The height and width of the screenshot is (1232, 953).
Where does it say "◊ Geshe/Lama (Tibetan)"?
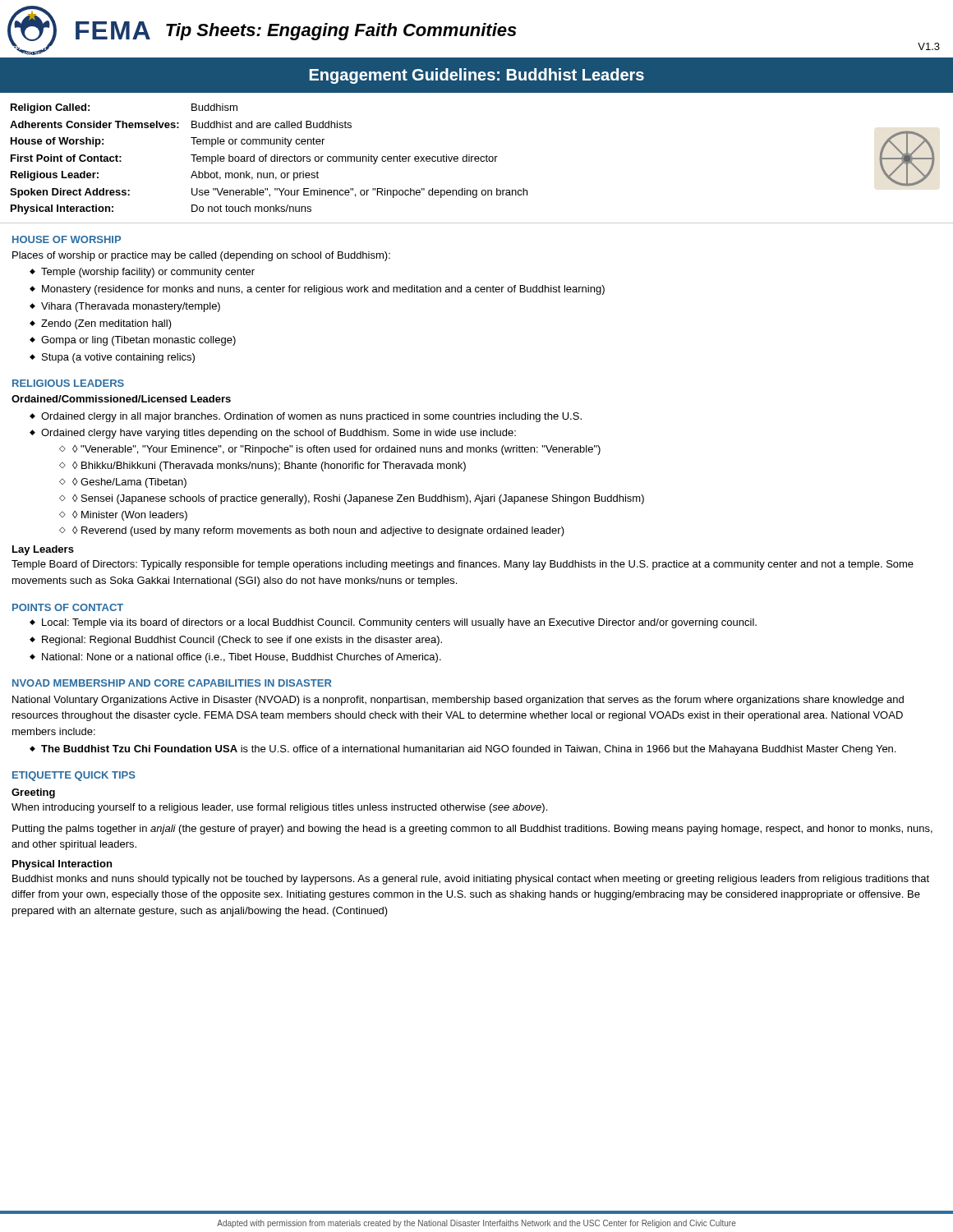[130, 482]
